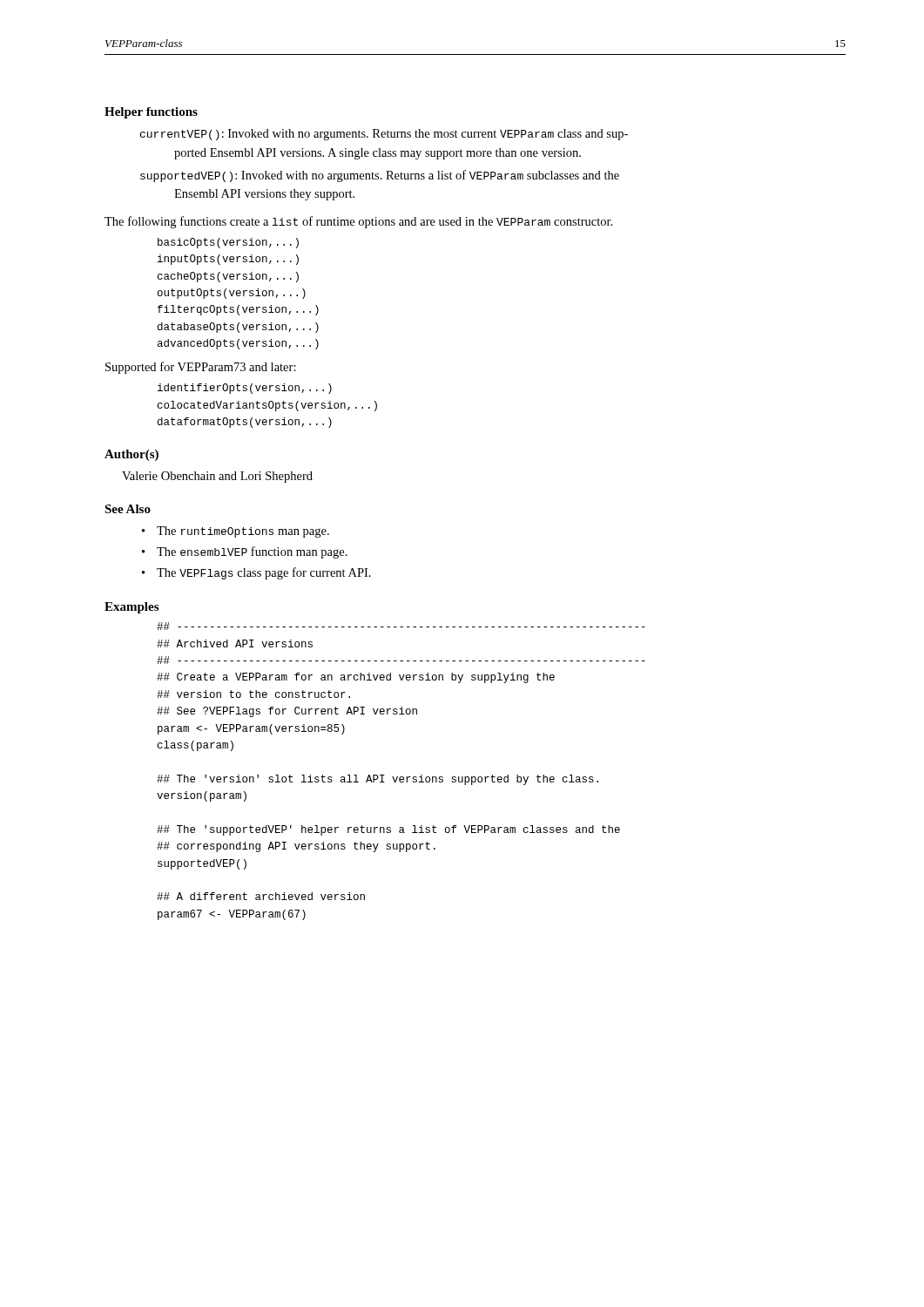
Task: Select the text block that reads "The following functions create"
Action: [x=359, y=222]
